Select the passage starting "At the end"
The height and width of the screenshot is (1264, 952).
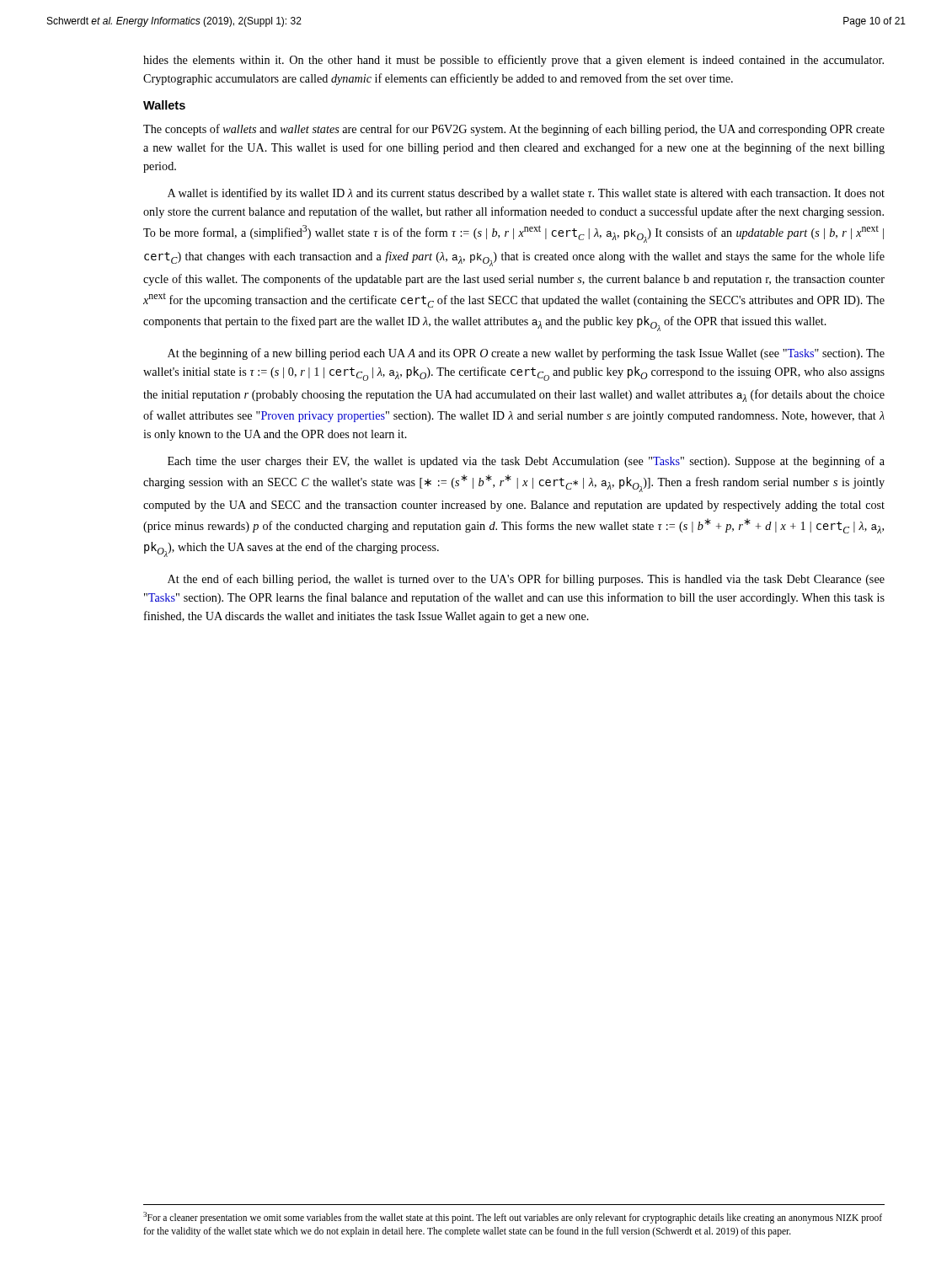tap(514, 597)
